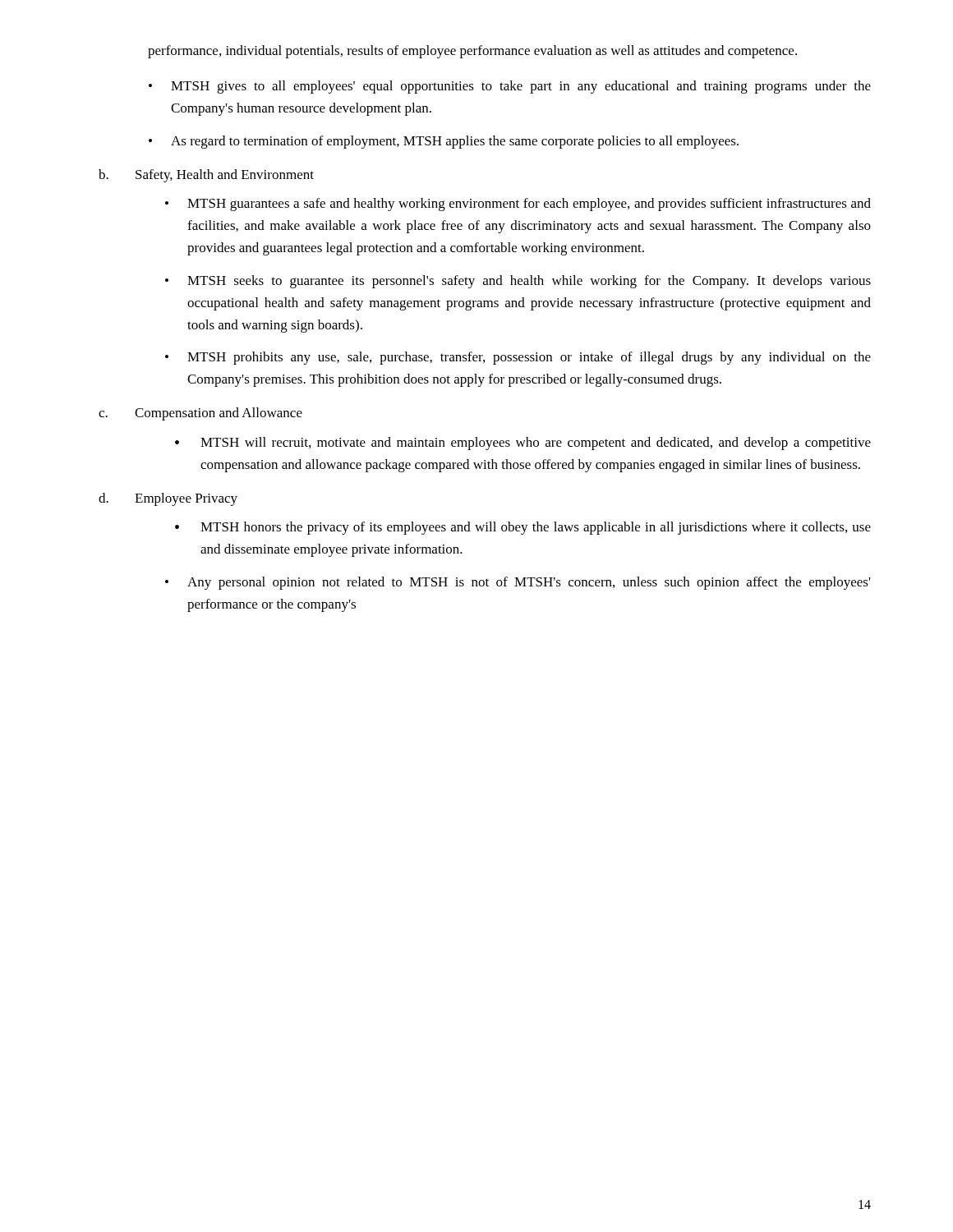Select the text block starting "• As regard to termination of employment,"
The height and width of the screenshot is (1232, 953).
coord(509,141)
